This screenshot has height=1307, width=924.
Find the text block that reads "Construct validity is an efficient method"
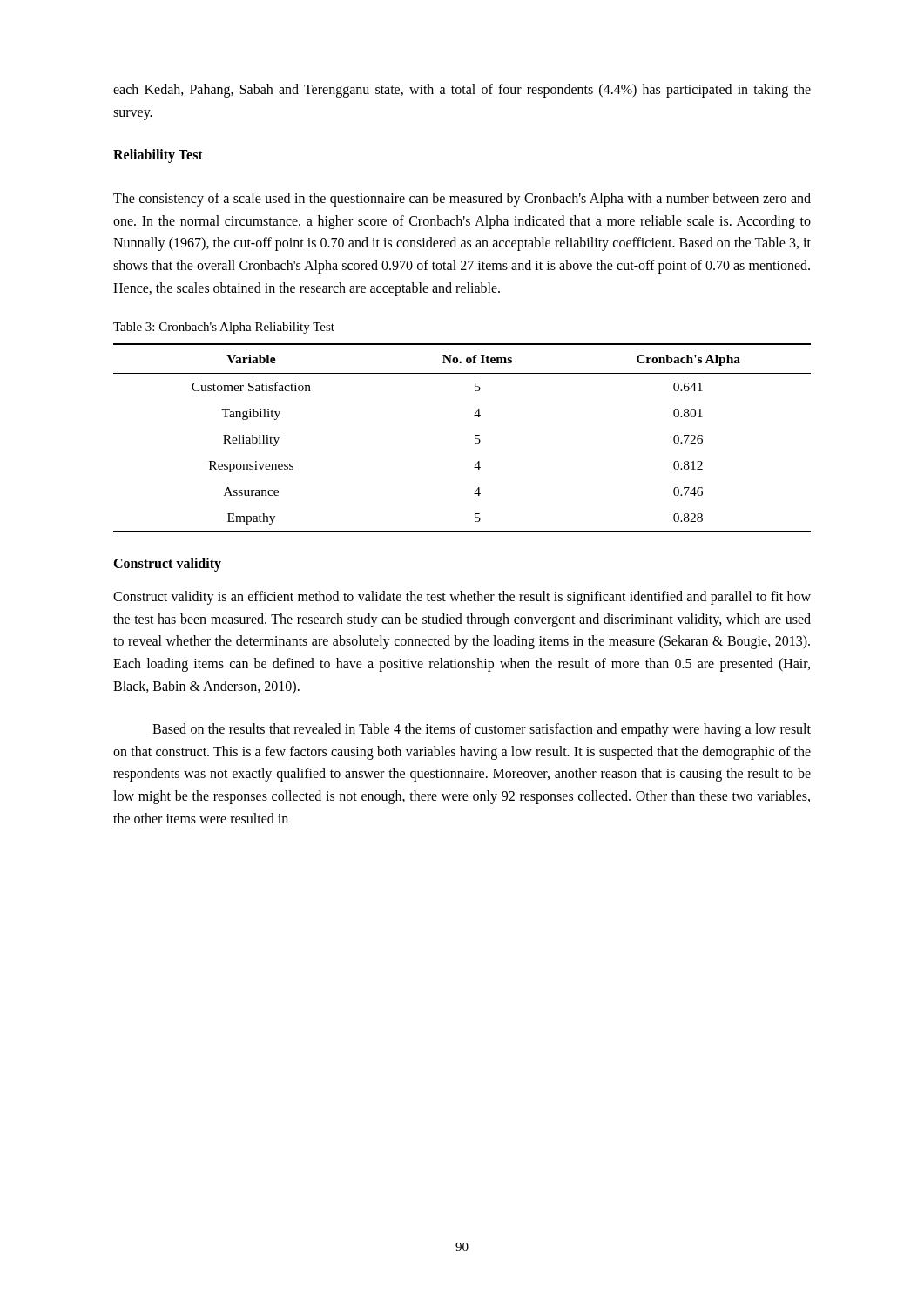coord(462,641)
